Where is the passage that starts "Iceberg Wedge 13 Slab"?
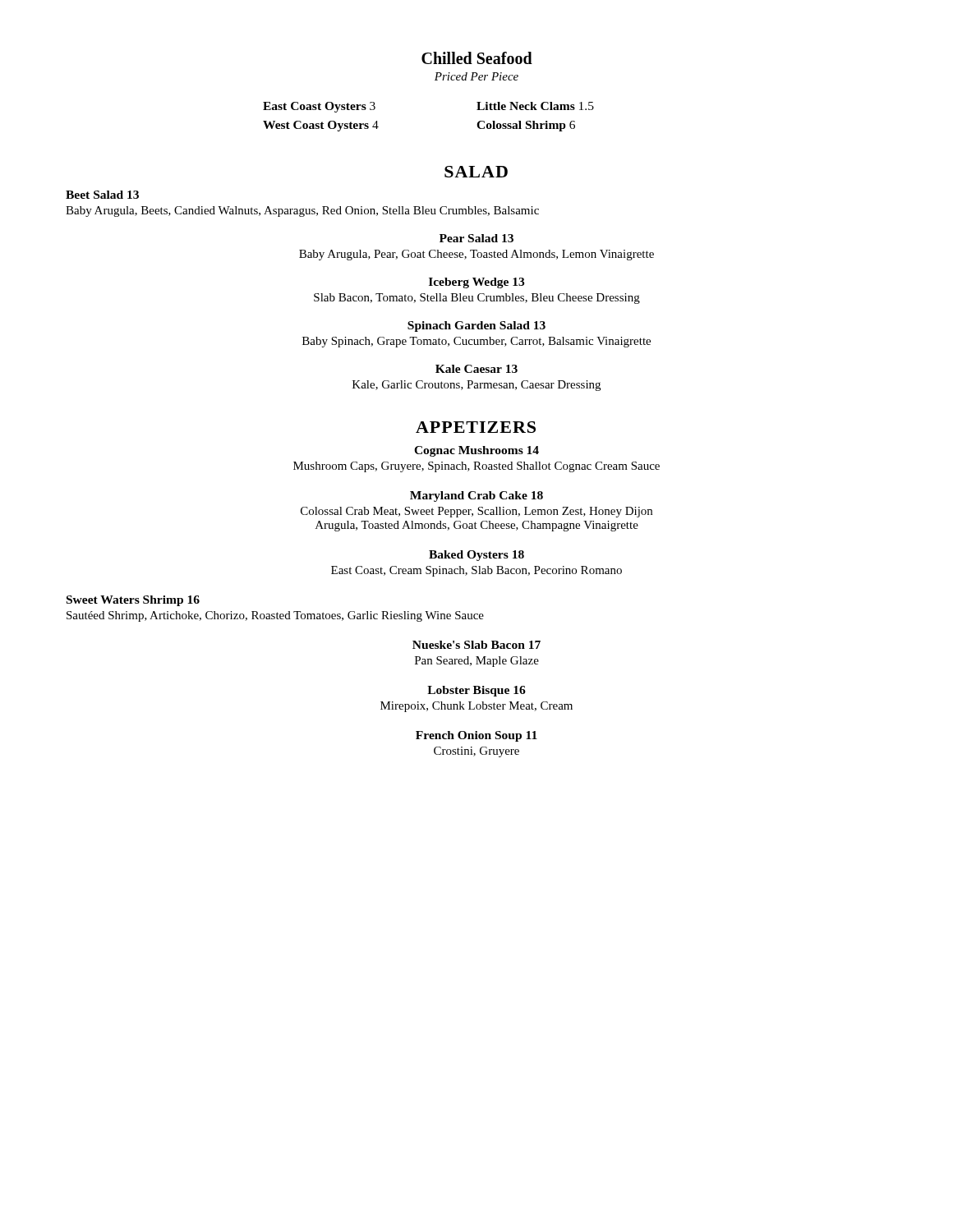This screenshot has width=953, height=1232. [476, 290]
